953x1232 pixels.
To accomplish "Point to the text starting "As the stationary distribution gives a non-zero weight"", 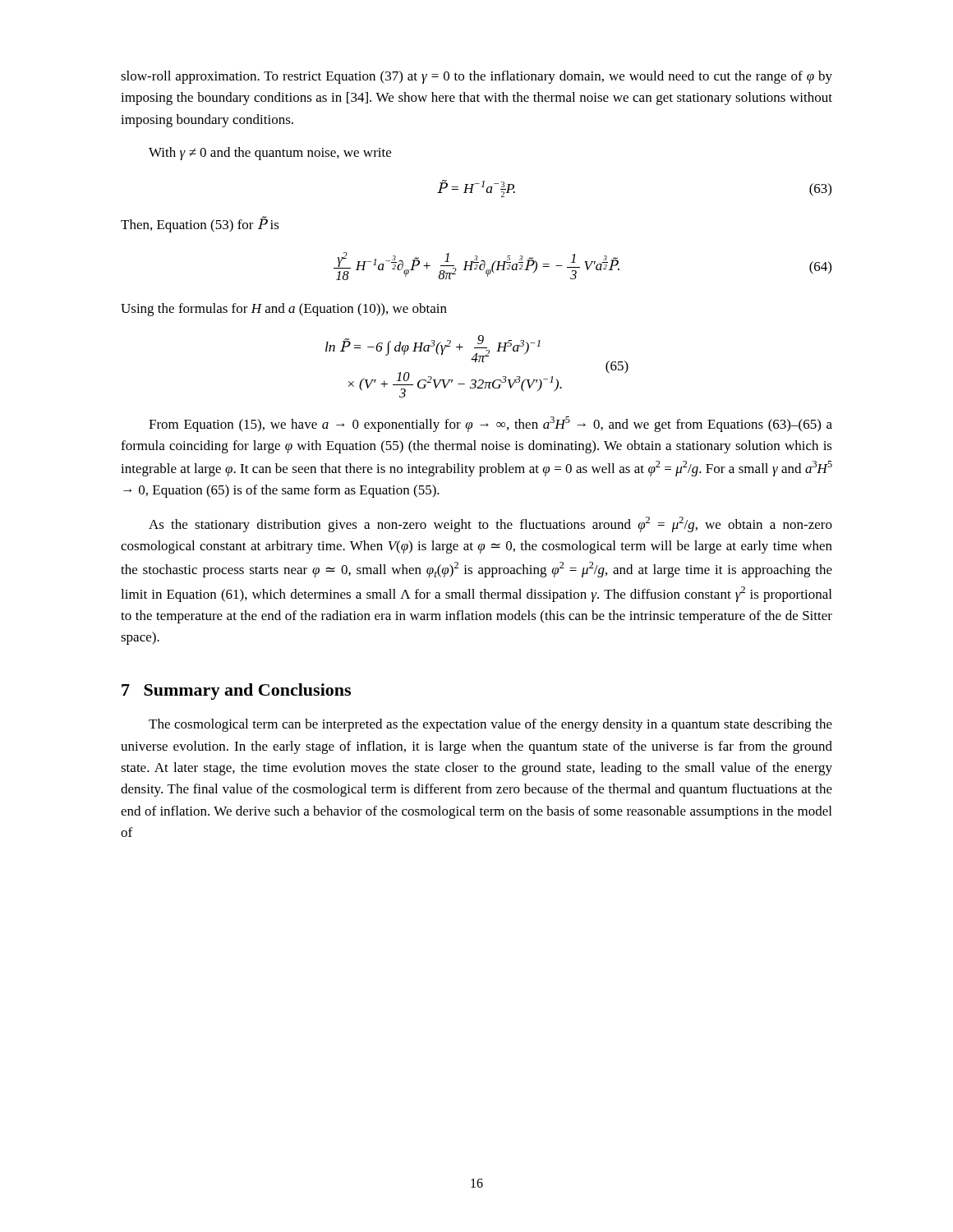I will (476, 580).
